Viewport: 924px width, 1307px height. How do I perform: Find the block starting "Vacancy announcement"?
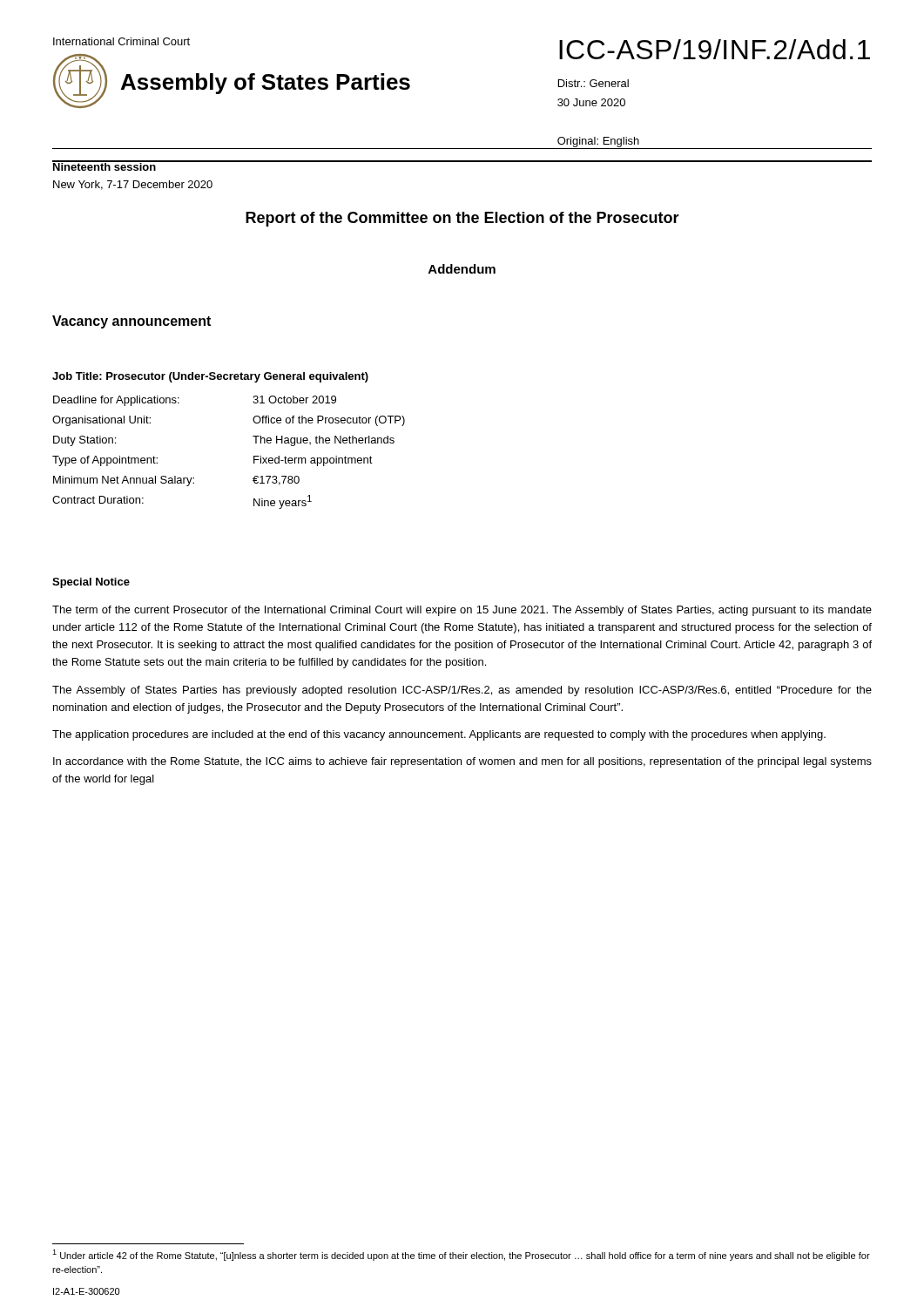132,321
